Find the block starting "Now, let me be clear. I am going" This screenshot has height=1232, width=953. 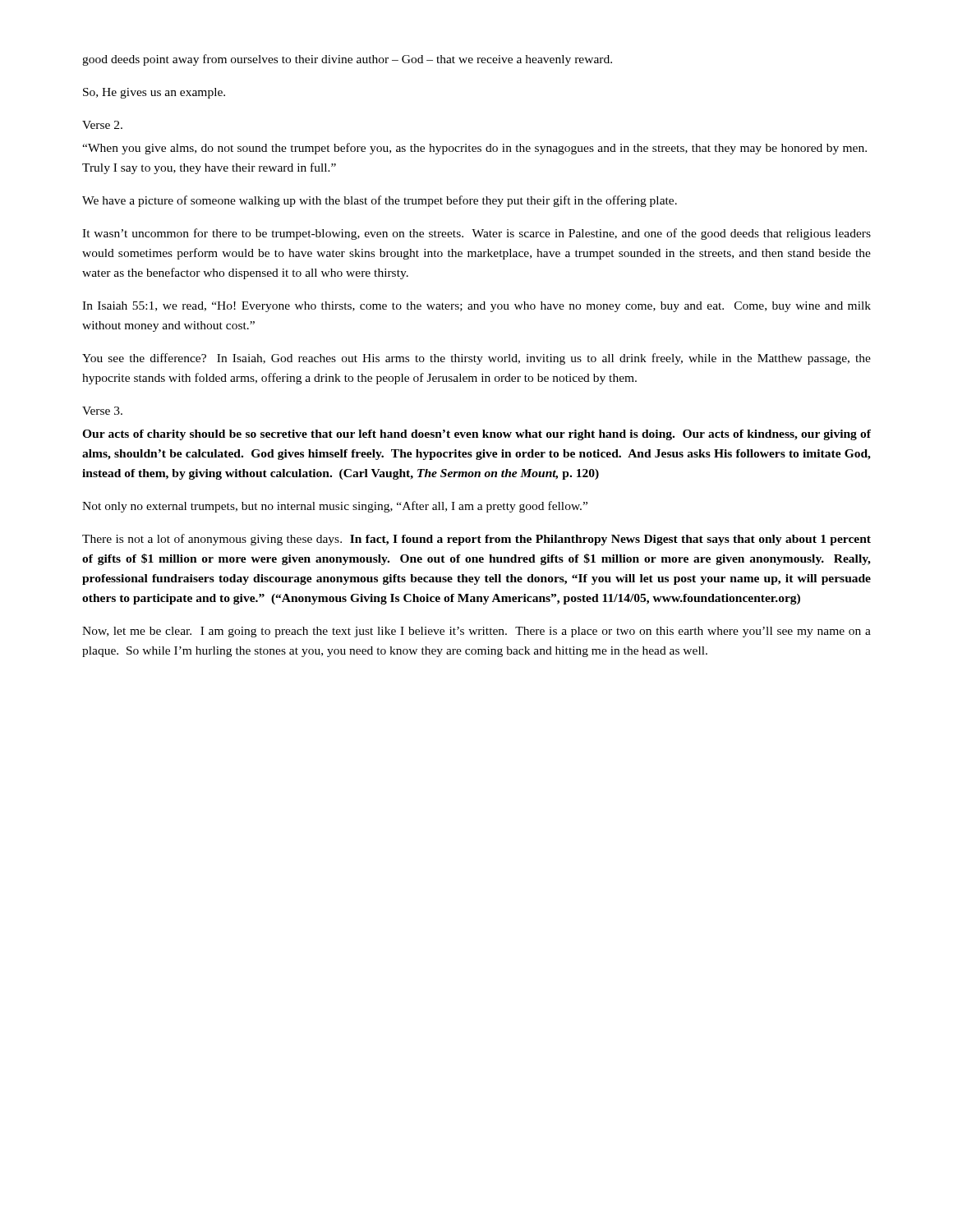476,641
